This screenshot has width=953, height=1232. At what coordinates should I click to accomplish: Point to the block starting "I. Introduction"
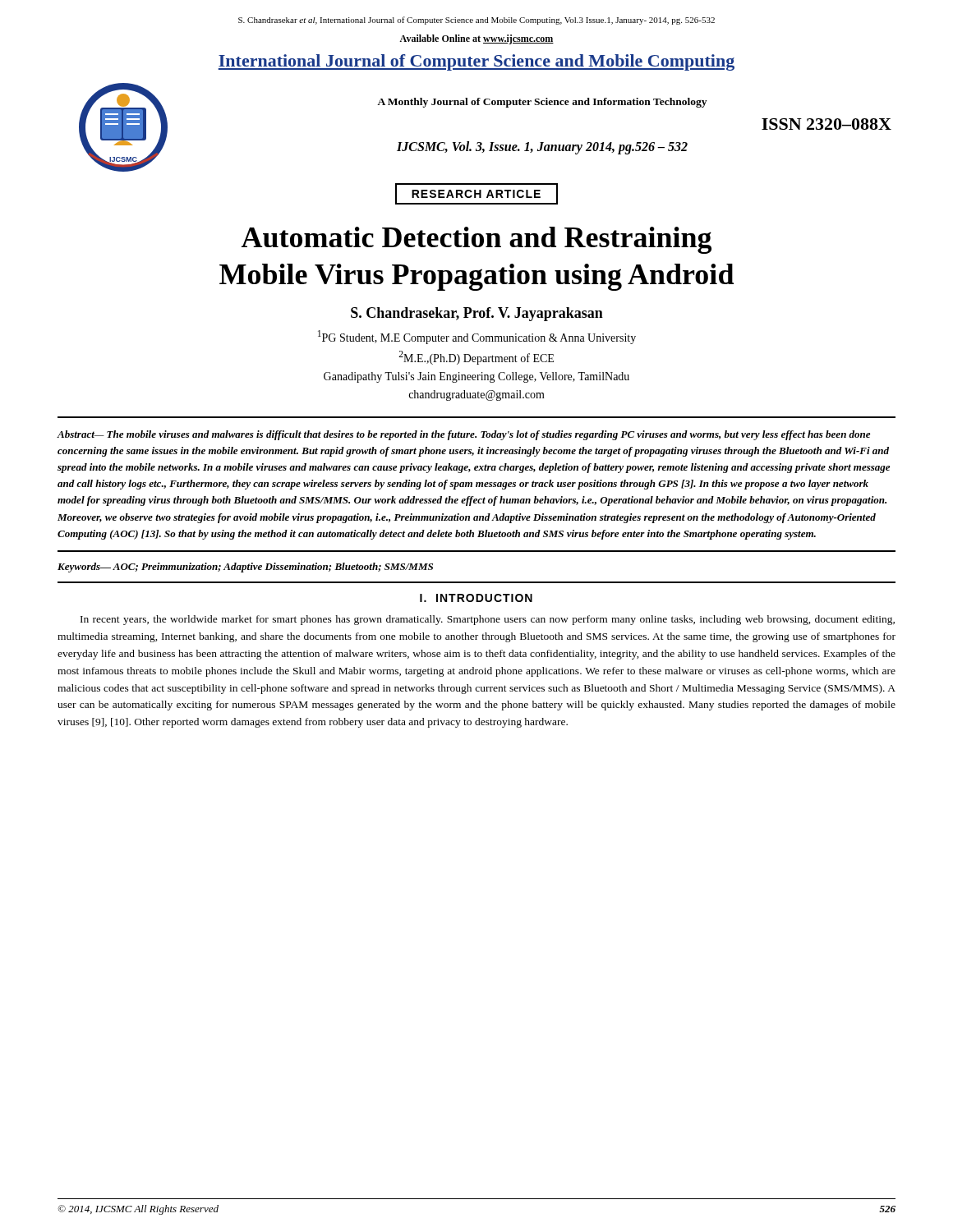pos(476,598)
